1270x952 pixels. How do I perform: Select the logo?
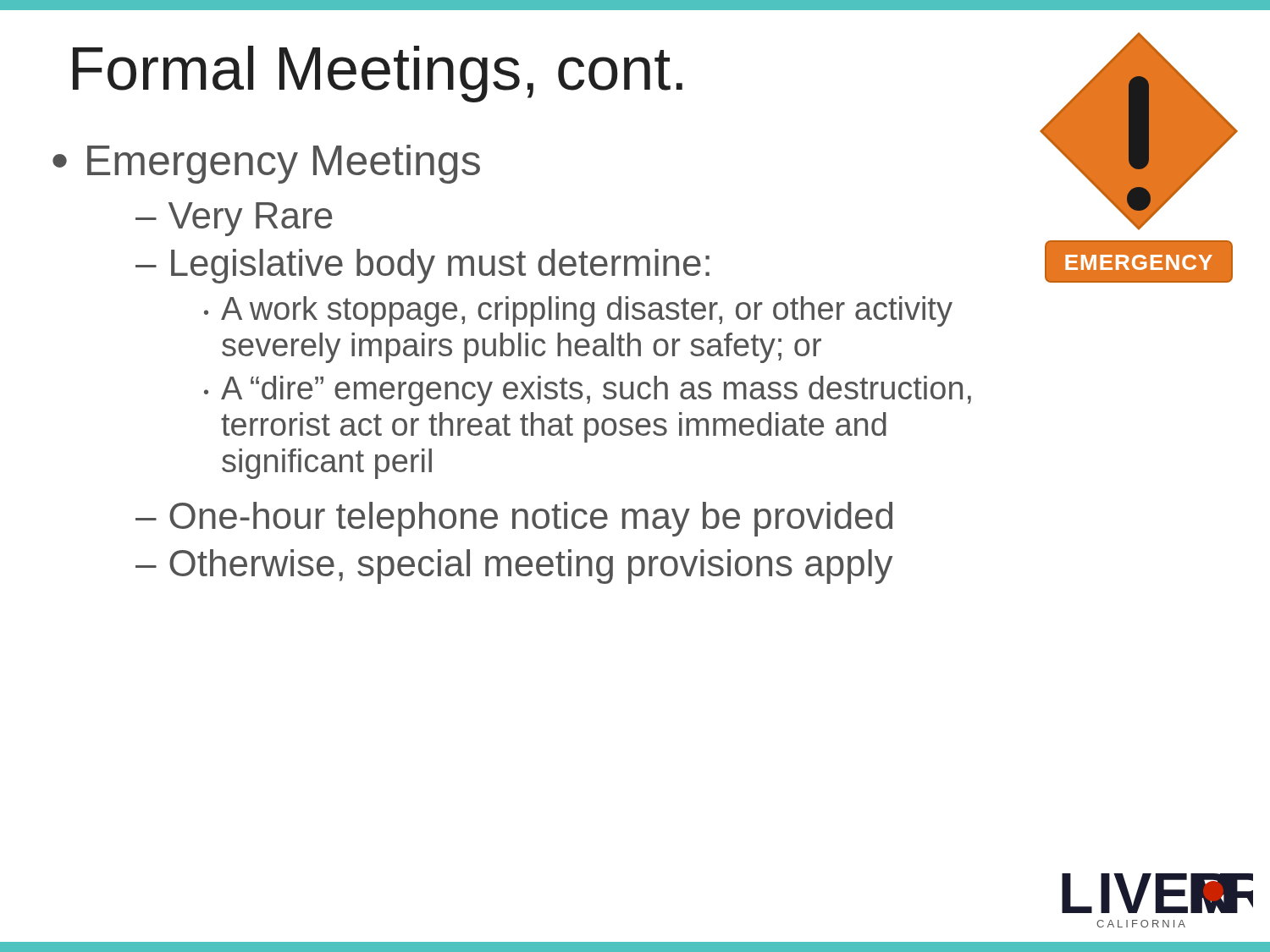1156,895
